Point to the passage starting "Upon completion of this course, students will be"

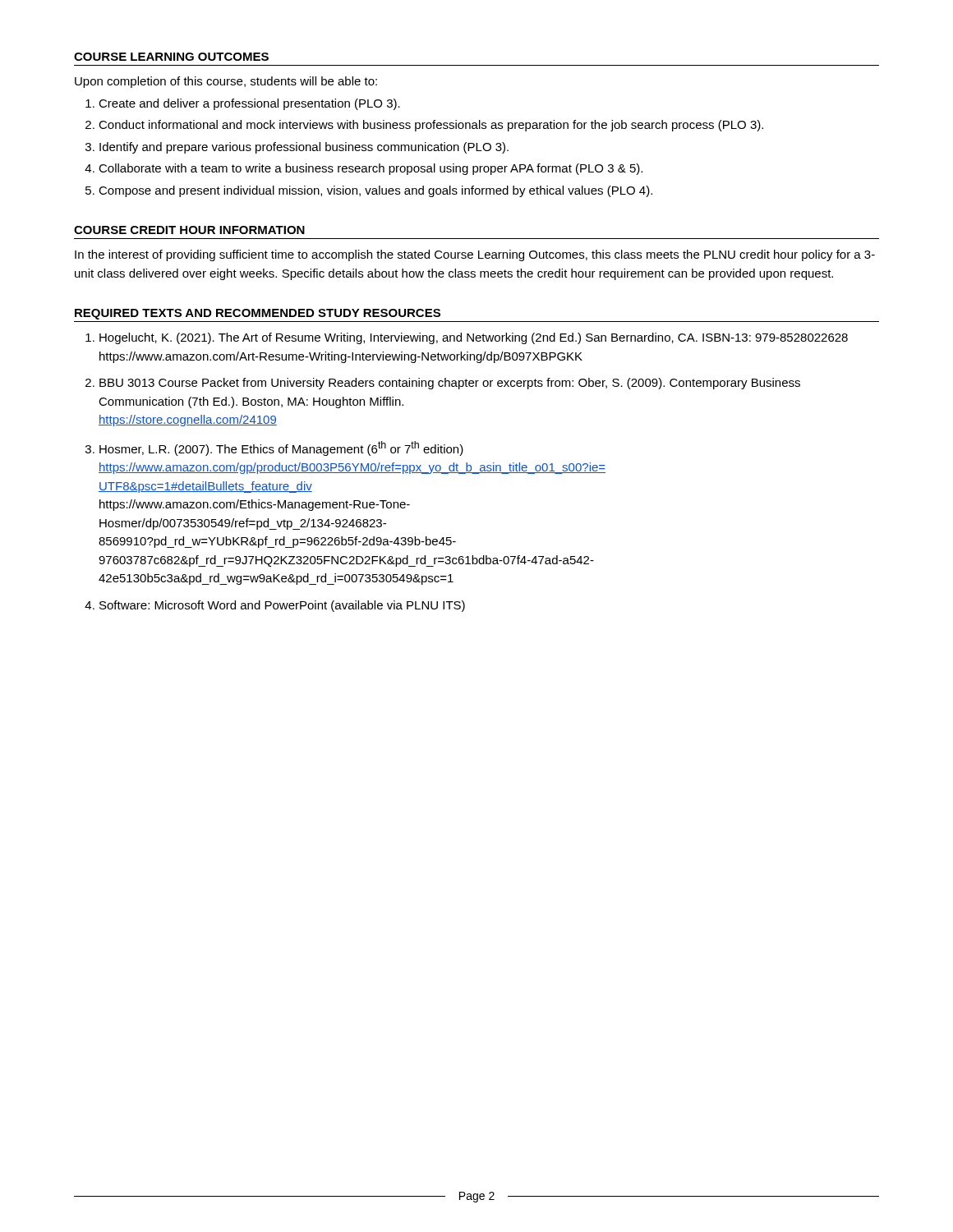226,81
